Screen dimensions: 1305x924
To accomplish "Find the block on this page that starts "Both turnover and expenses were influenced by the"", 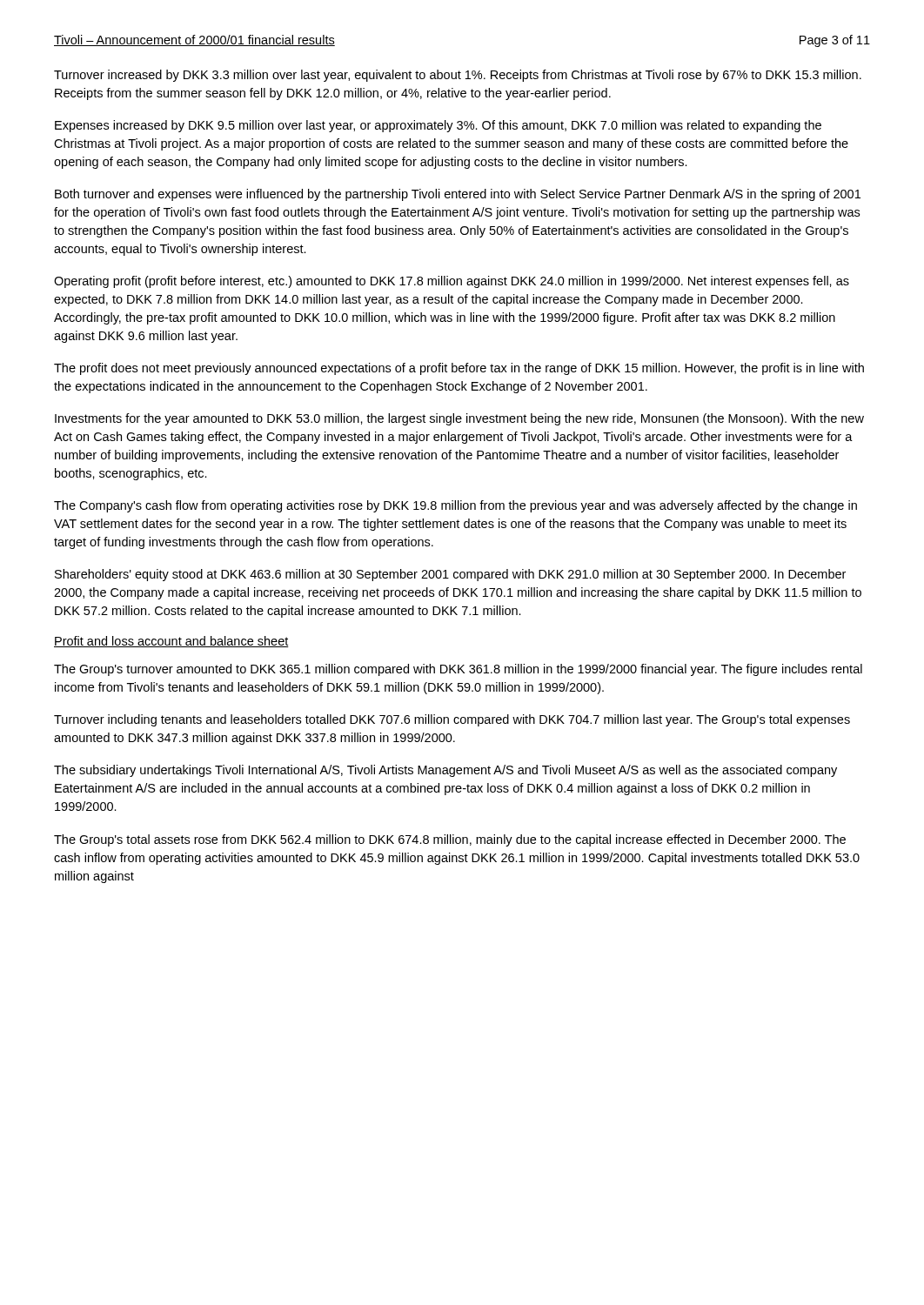I will coord(458,222).
